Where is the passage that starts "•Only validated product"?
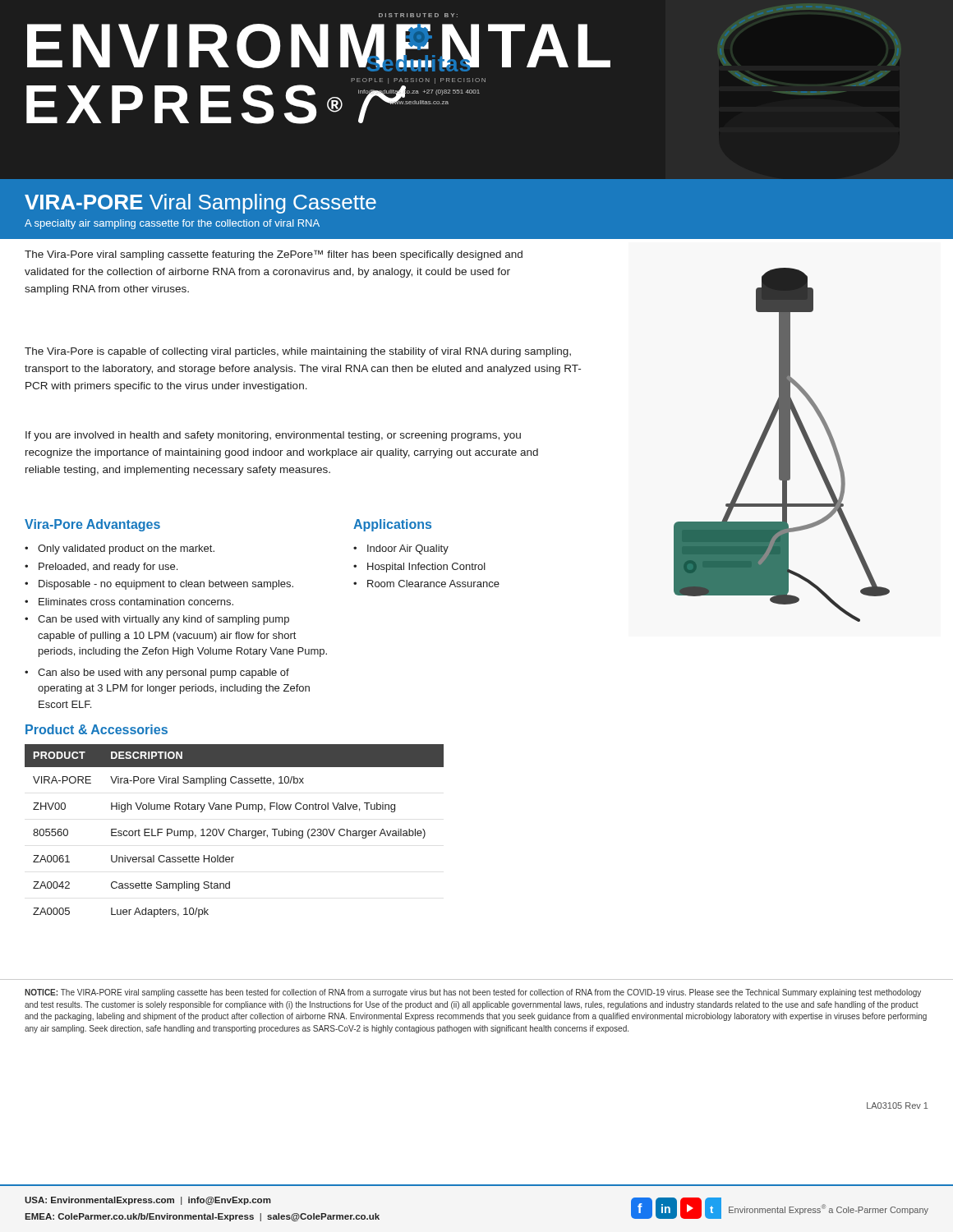 [120, 548]
